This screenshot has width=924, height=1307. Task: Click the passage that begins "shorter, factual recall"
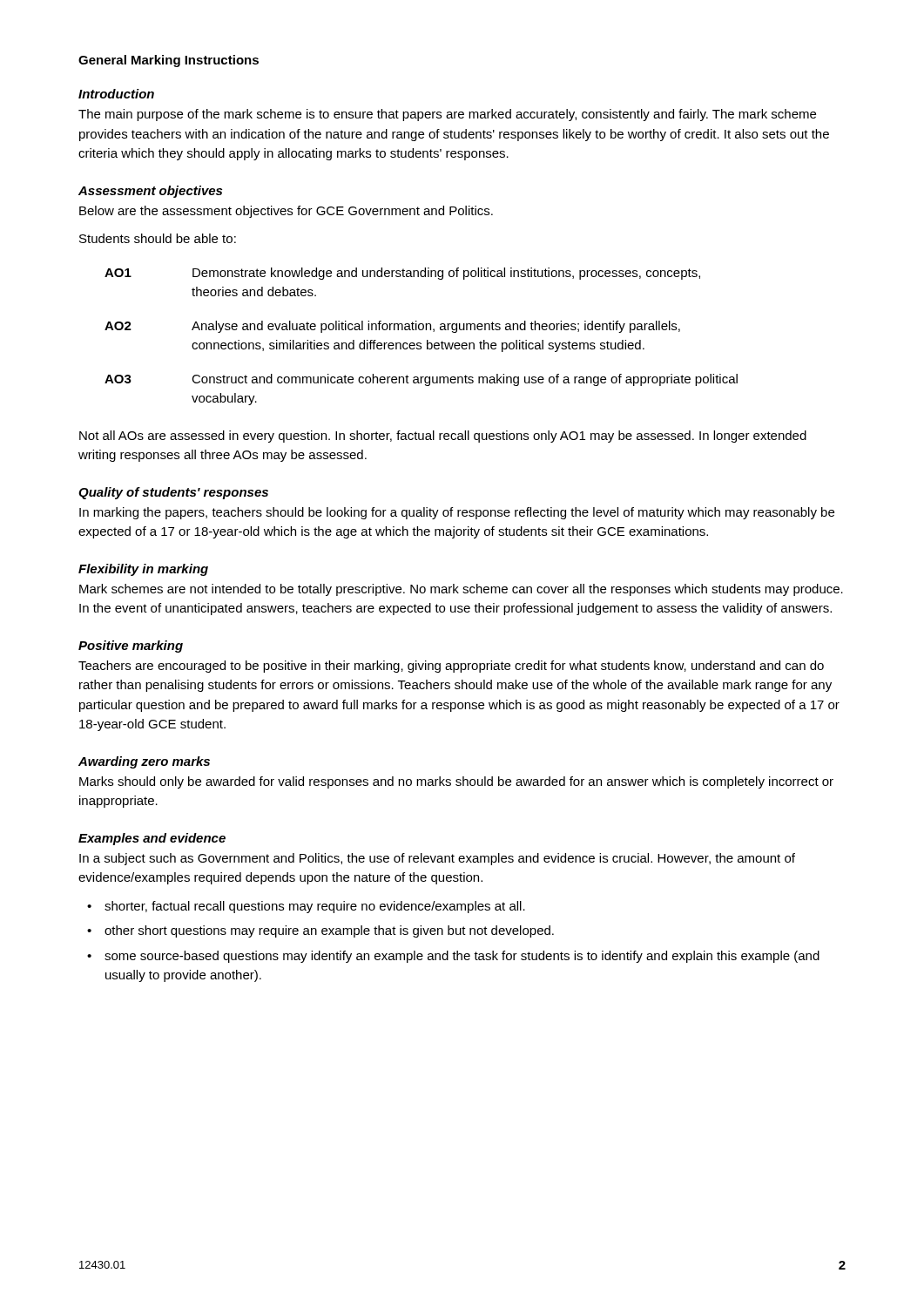click(x=315, y=905)
